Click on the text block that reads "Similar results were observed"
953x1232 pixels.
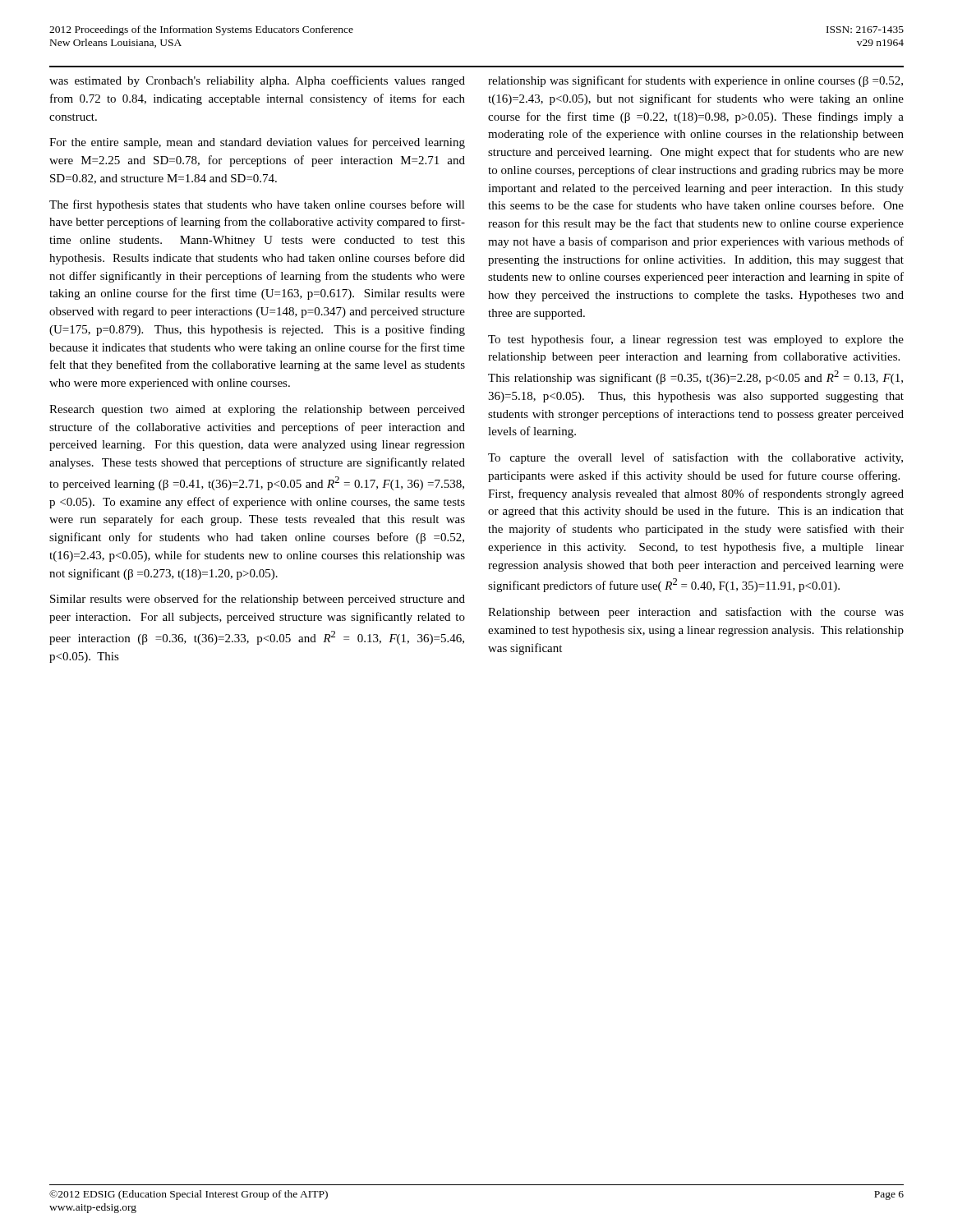257,628
